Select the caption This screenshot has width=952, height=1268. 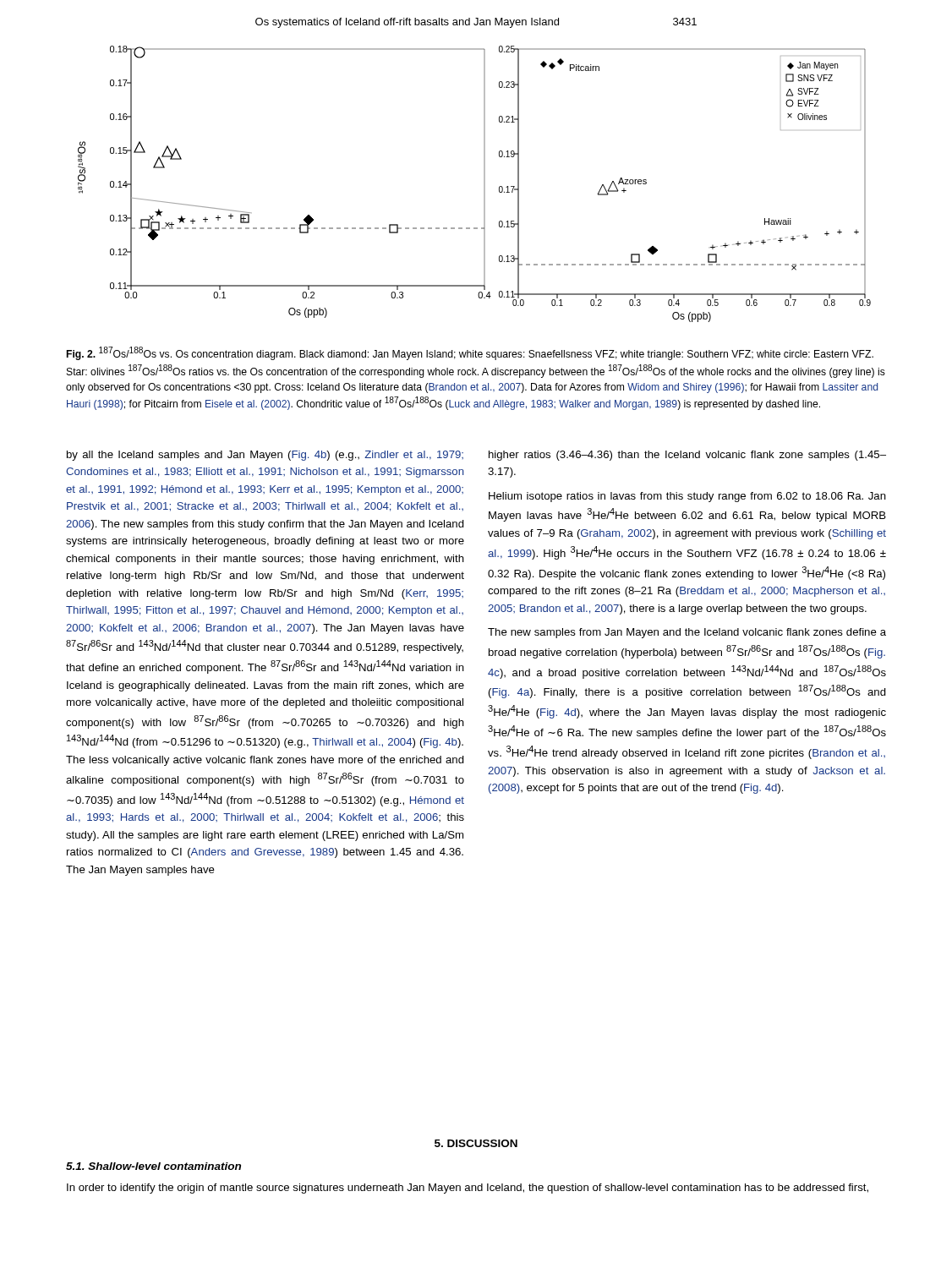(476, 378)
